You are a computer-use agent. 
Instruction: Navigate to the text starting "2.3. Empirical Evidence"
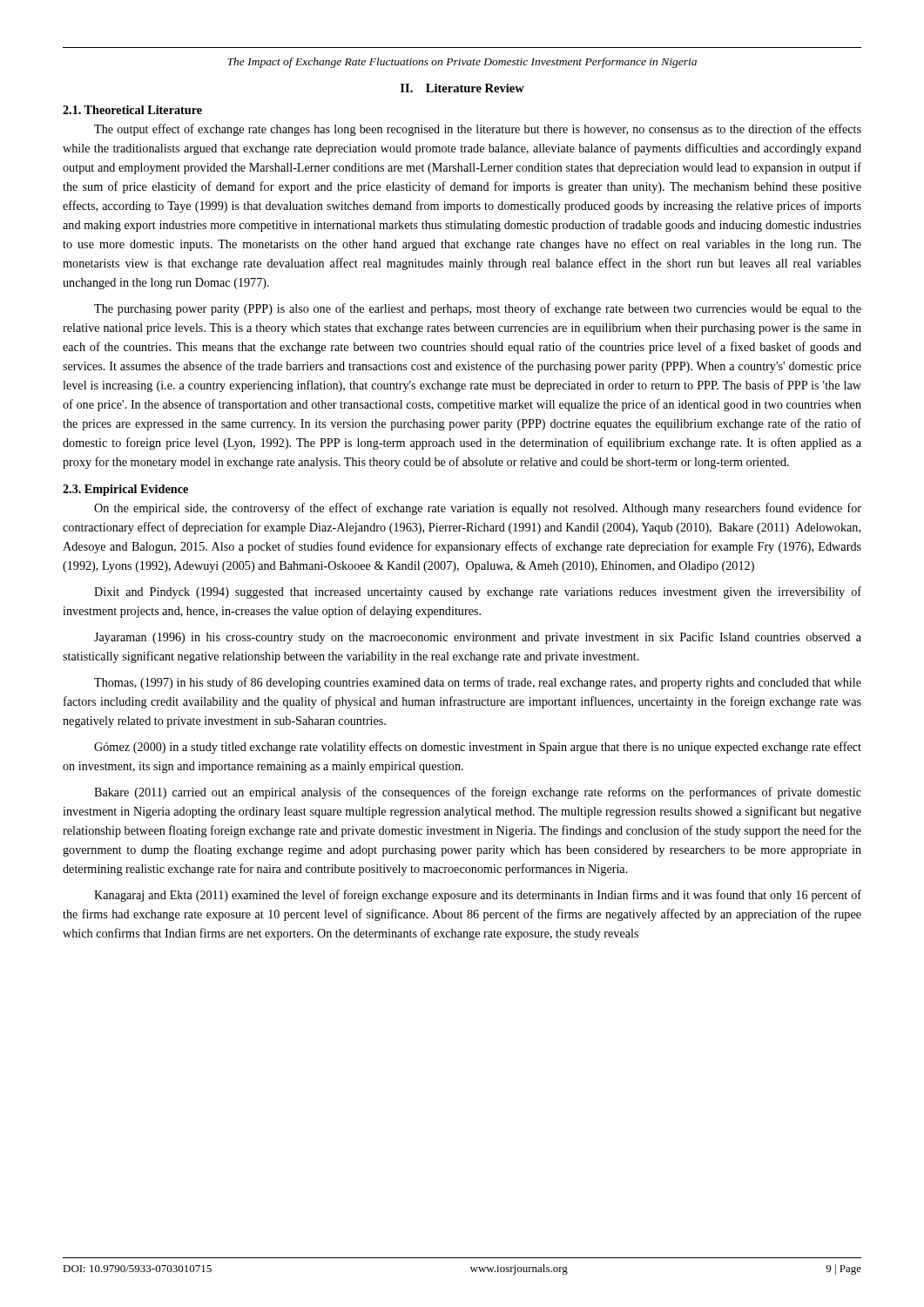click(x=126, y=489)
